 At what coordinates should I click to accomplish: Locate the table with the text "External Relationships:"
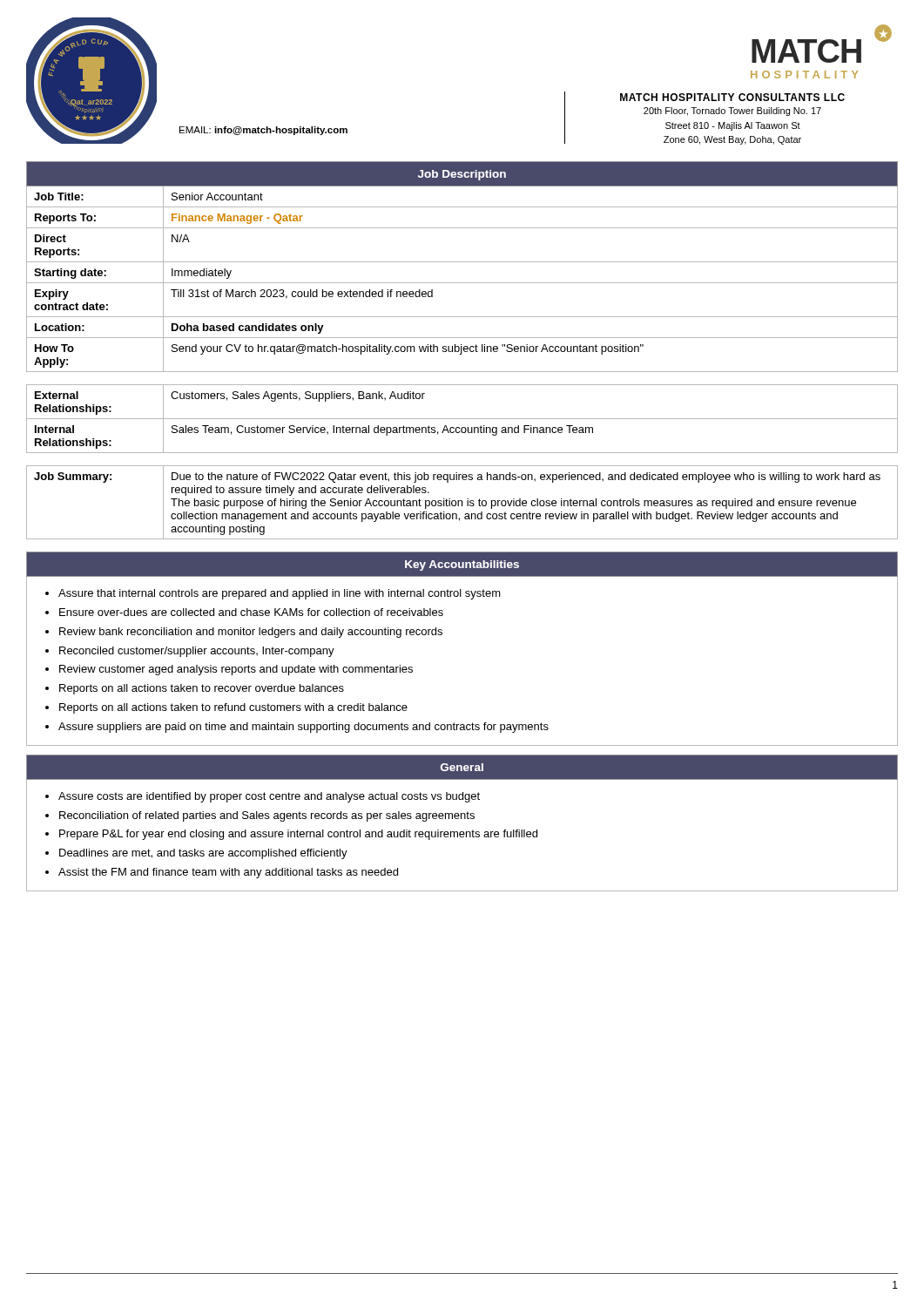tap(462, 419)
